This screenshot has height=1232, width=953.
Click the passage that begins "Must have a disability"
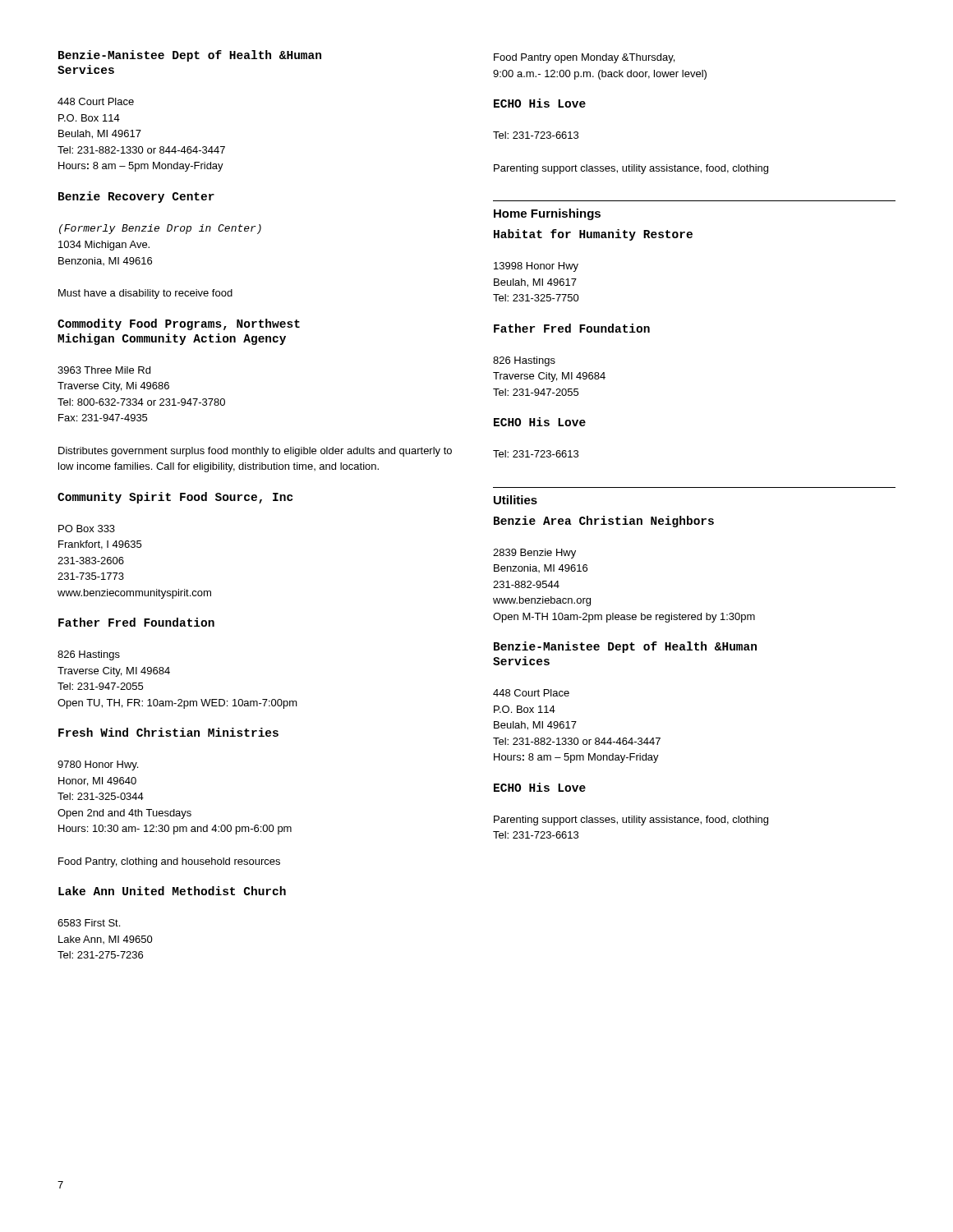click(x=145, y=294)
